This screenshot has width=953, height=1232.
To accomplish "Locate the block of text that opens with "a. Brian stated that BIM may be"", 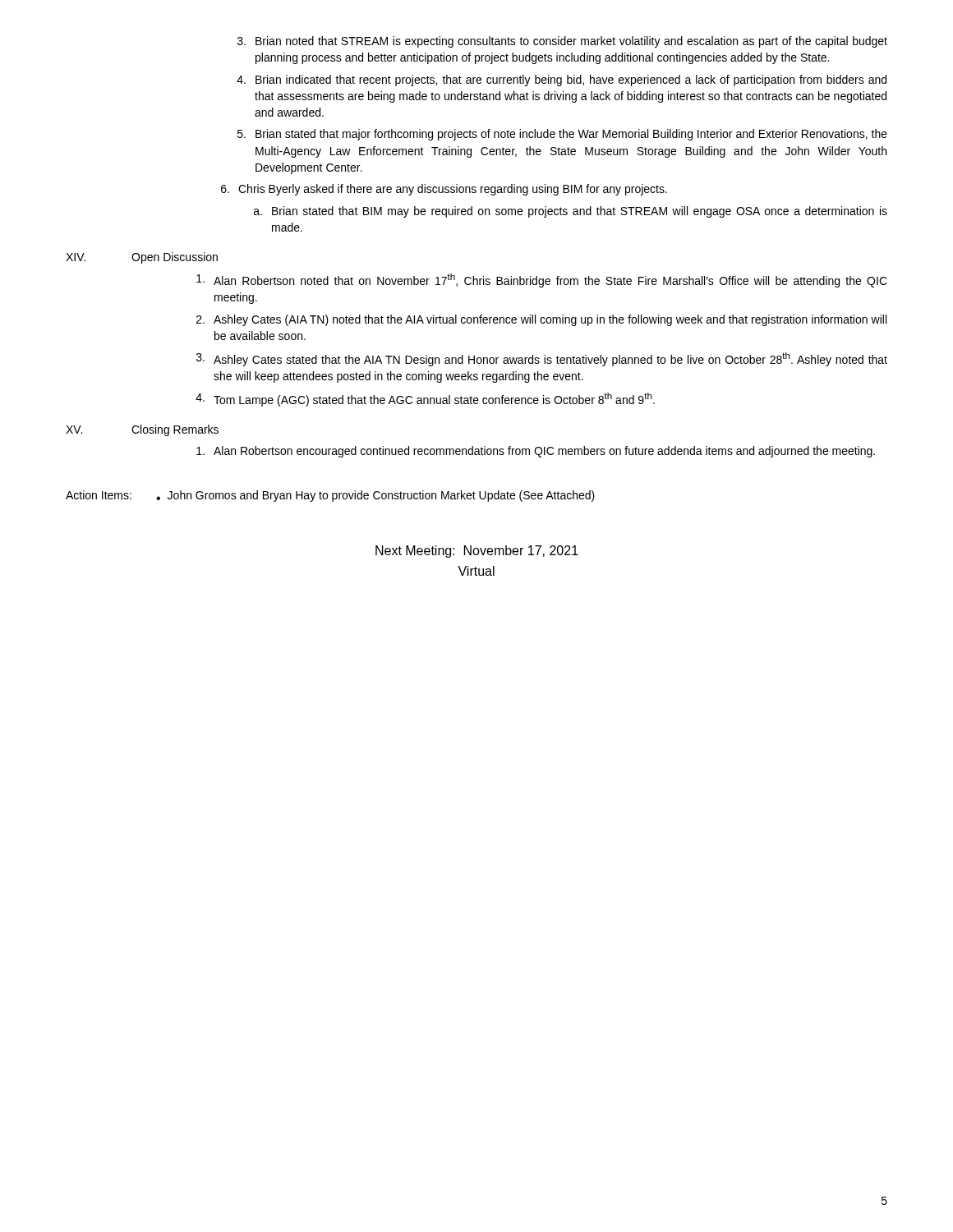I will coord(559,219).
